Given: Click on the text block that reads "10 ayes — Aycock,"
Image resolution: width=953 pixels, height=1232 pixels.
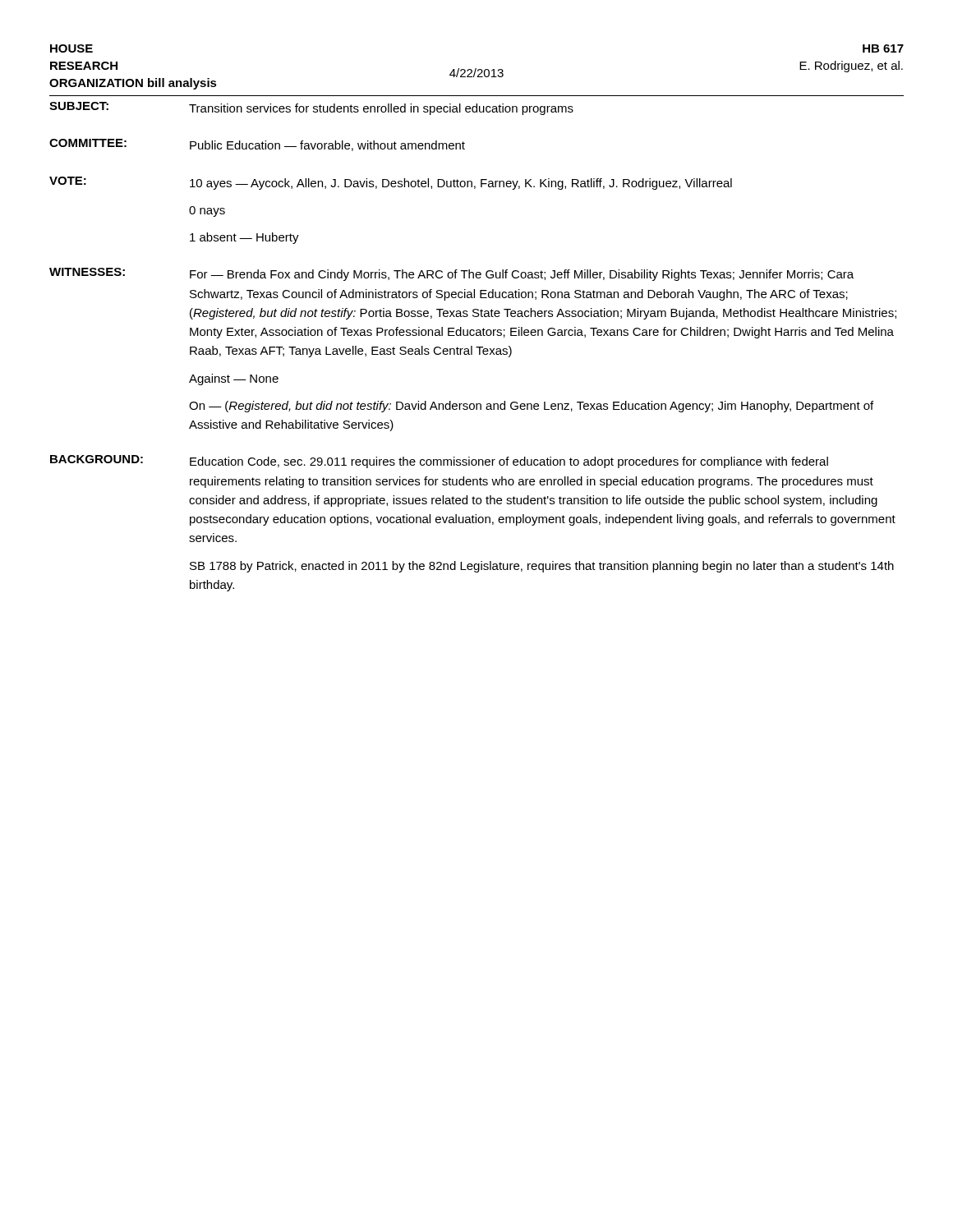Looking at the screenshot, I should [x=461, y=184].
